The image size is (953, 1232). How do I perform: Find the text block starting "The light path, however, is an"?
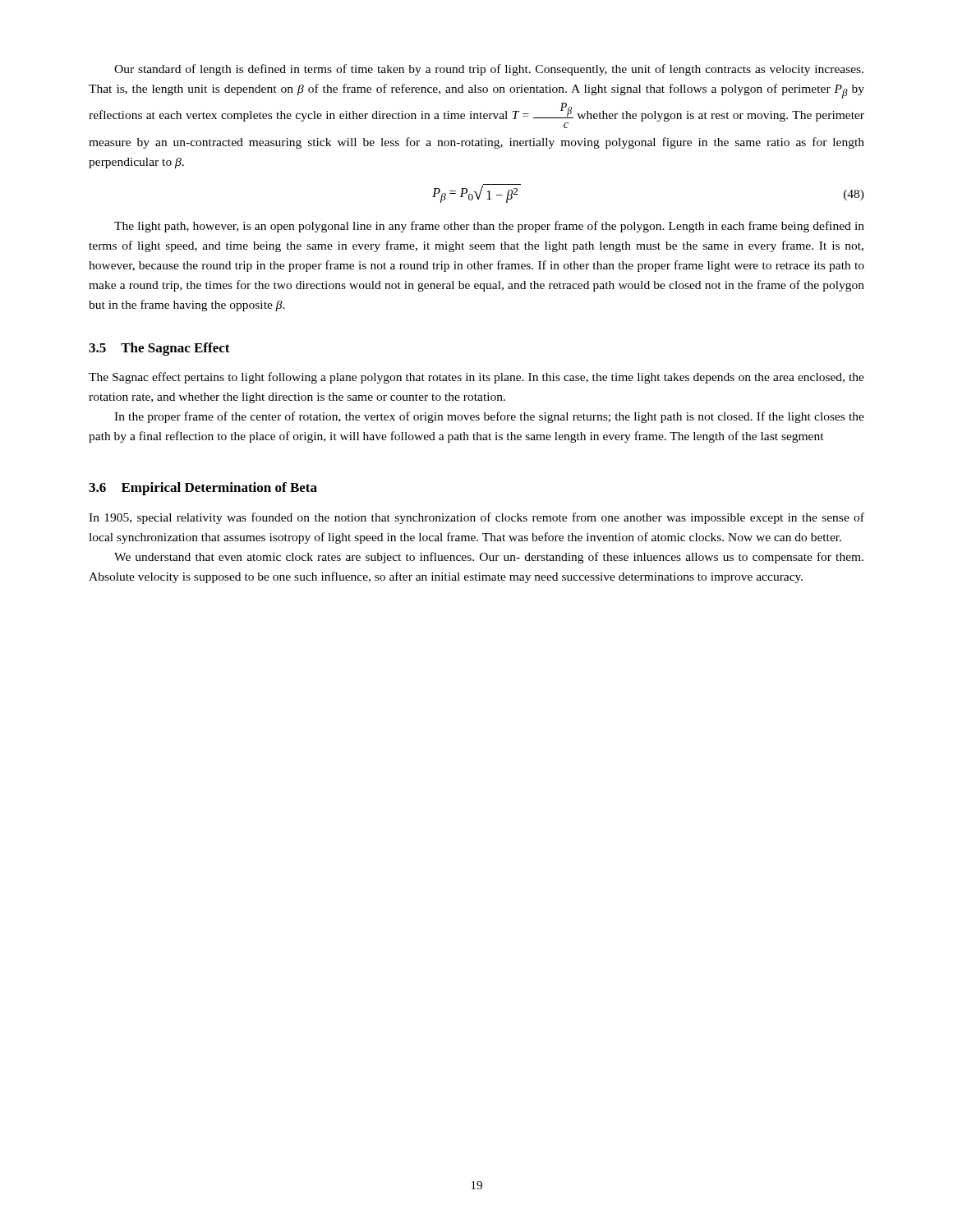[476, 265]
